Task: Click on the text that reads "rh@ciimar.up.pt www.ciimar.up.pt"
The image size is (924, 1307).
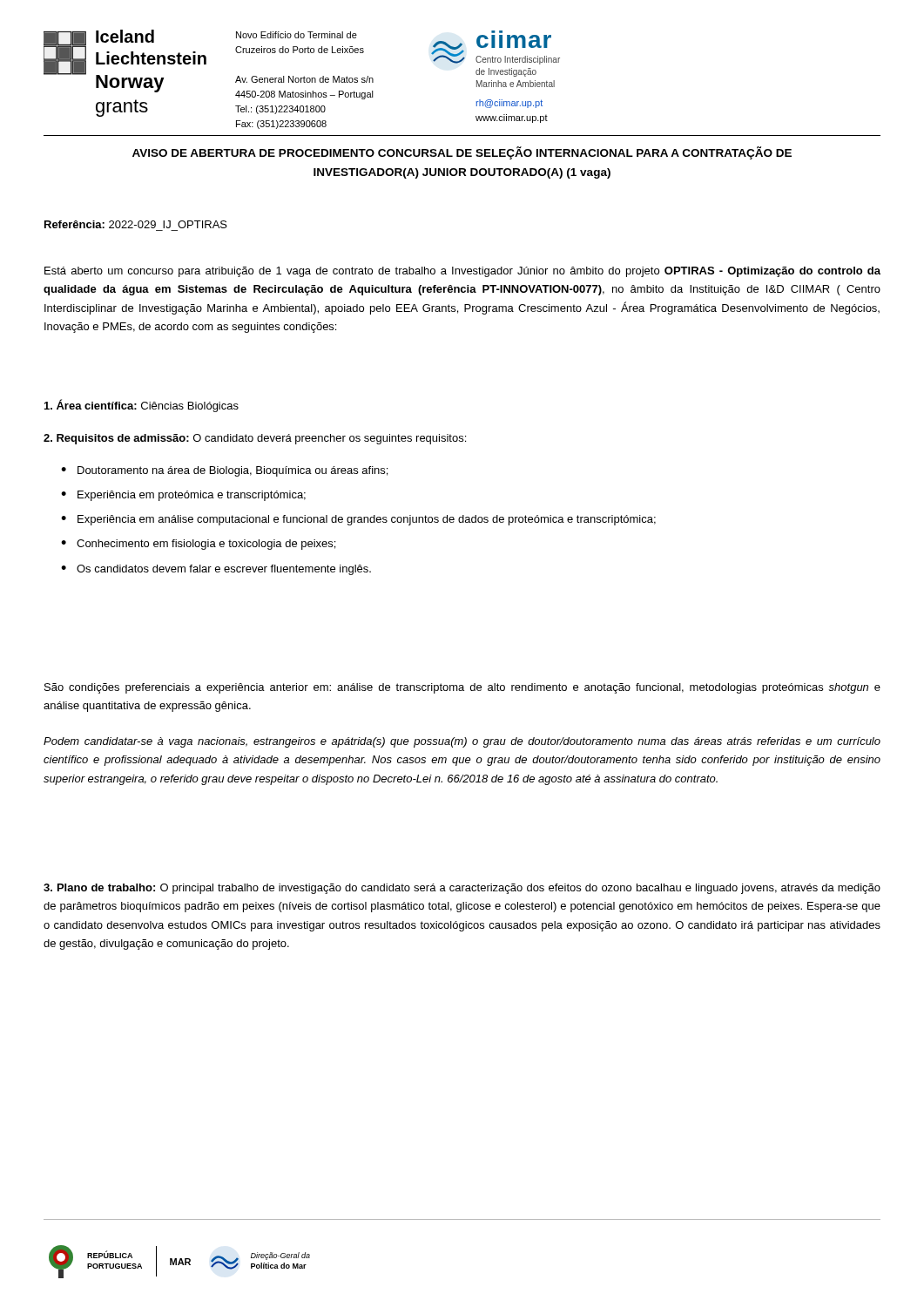Action: pos(511,110)
